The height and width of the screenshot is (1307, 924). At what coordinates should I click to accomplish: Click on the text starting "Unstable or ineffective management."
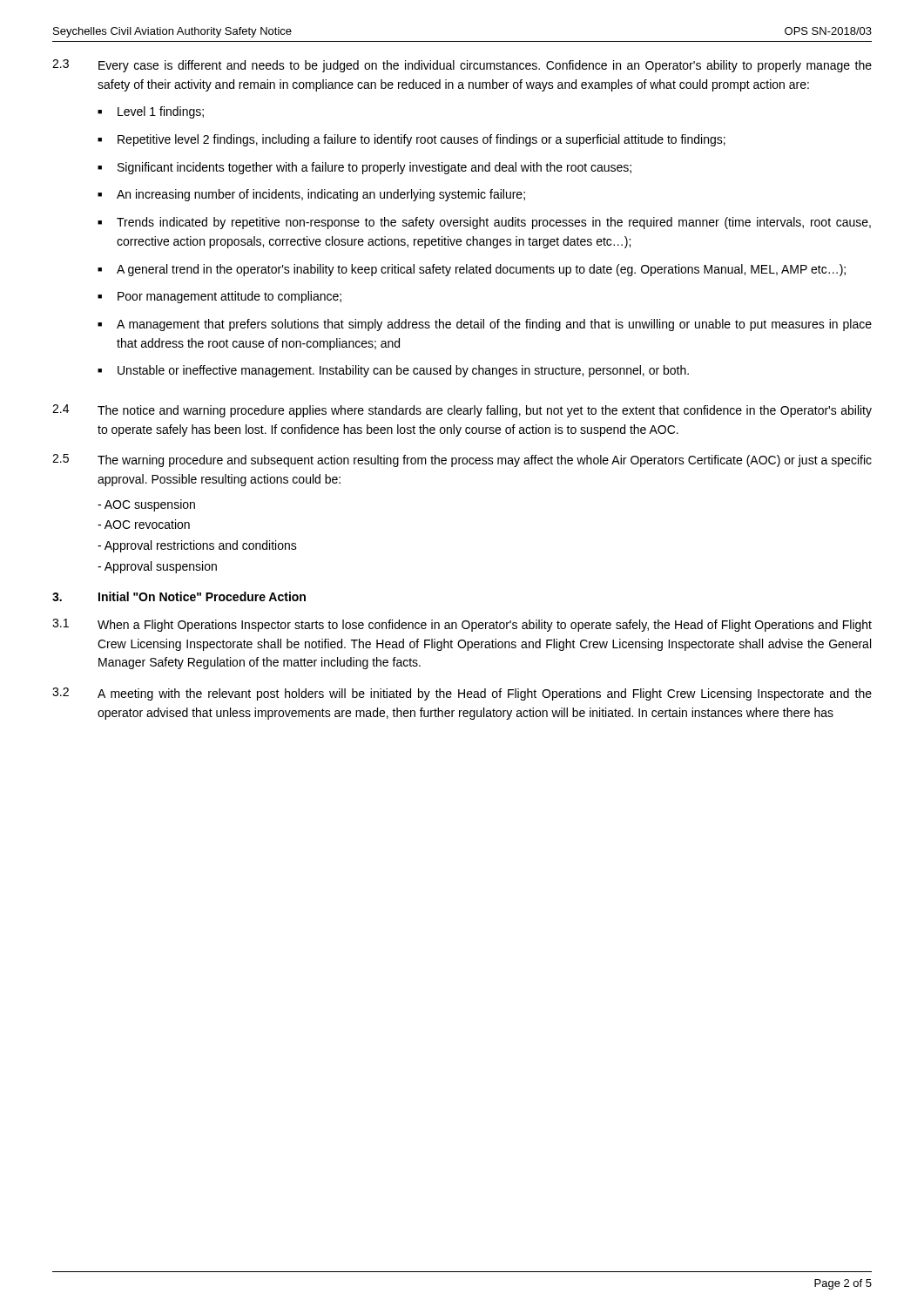click(x=494, y=371)
